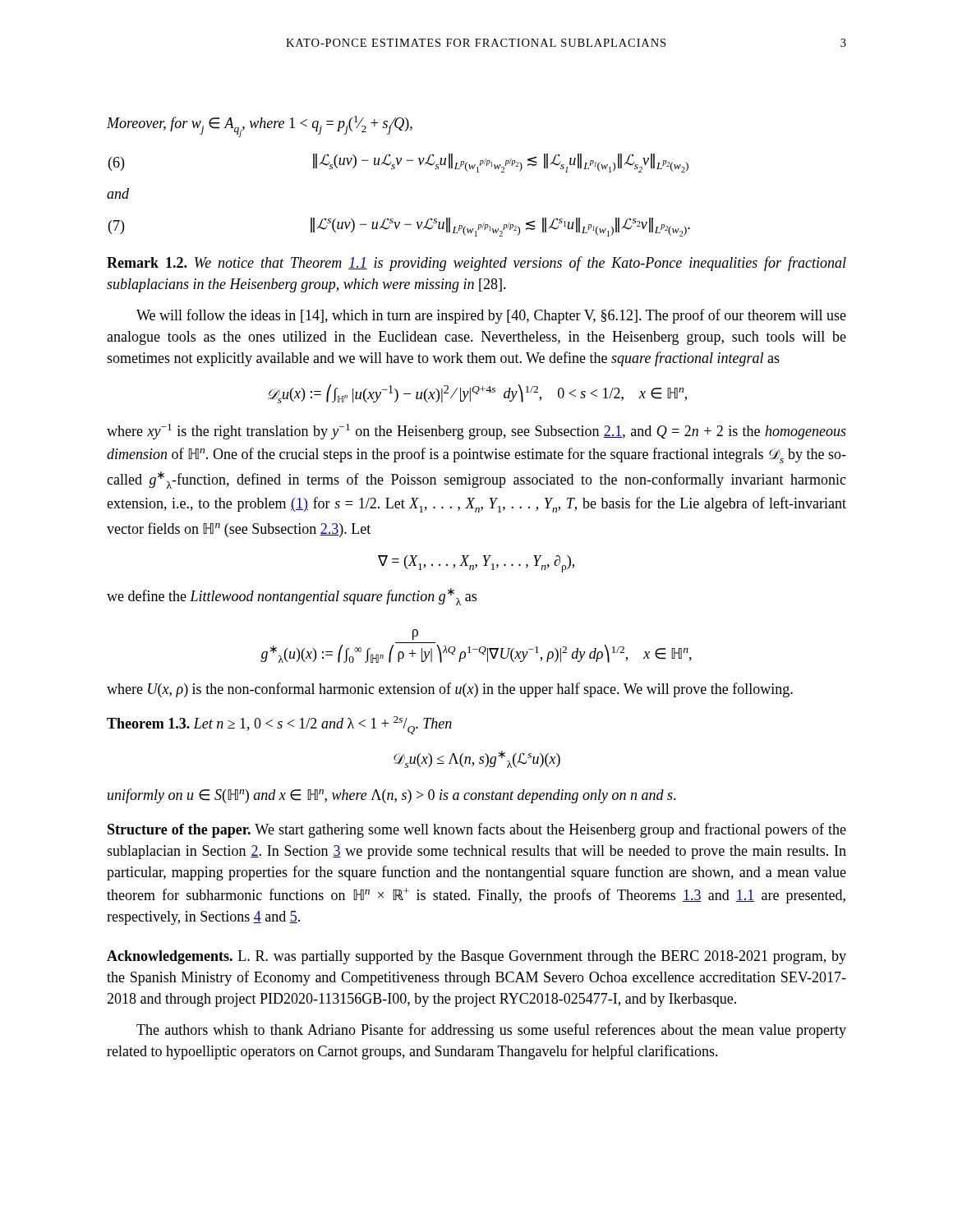Find the block on this page that starts "where U(x, ρ)"
The width and height of the screenshot is (953, 1232).
[450, 689]
